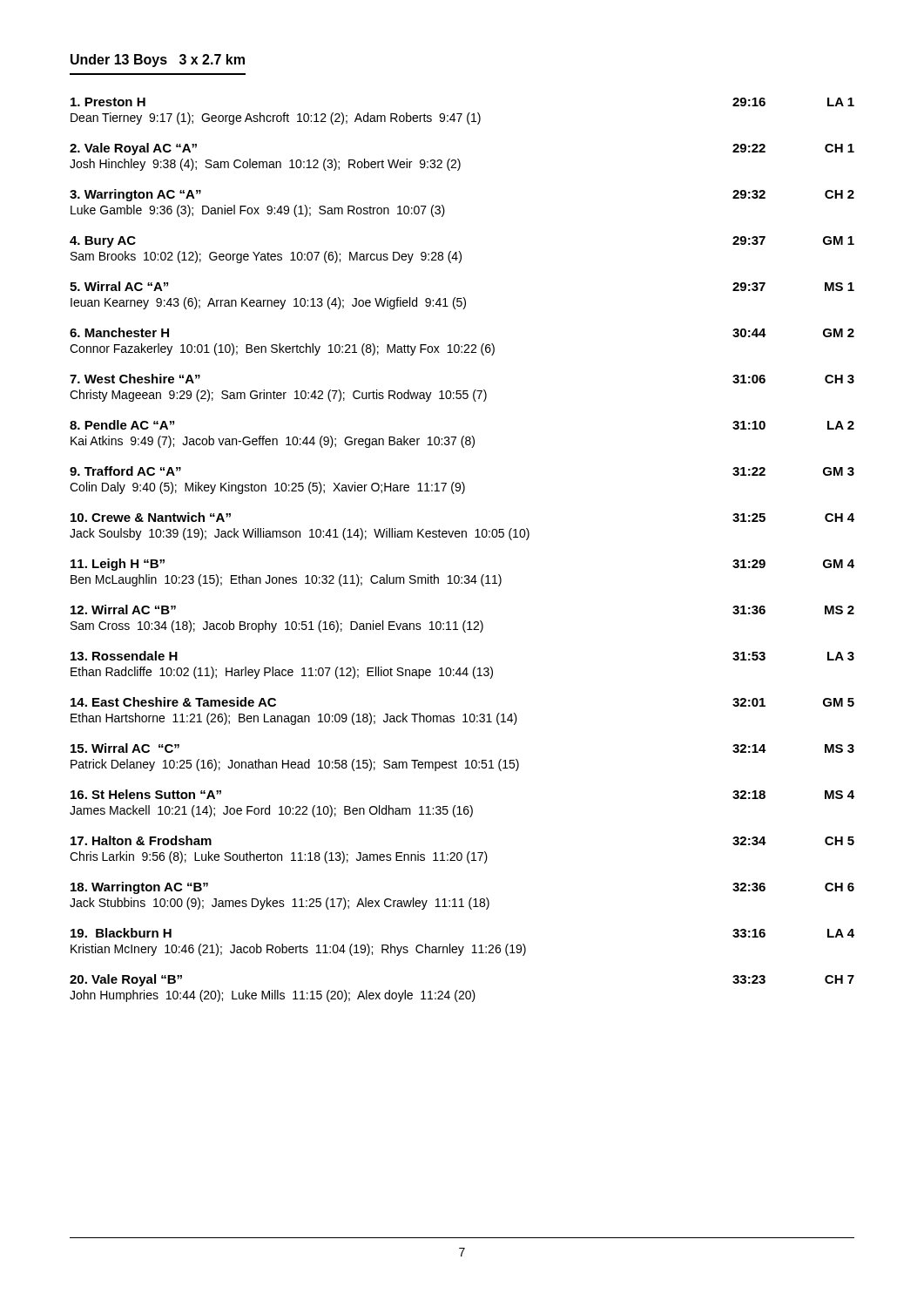Image resolution: width=924 pixels, height=1307 pixels.
Task: Locate the list item containing "20. Vale Royal"
Action: click(462, 987)
